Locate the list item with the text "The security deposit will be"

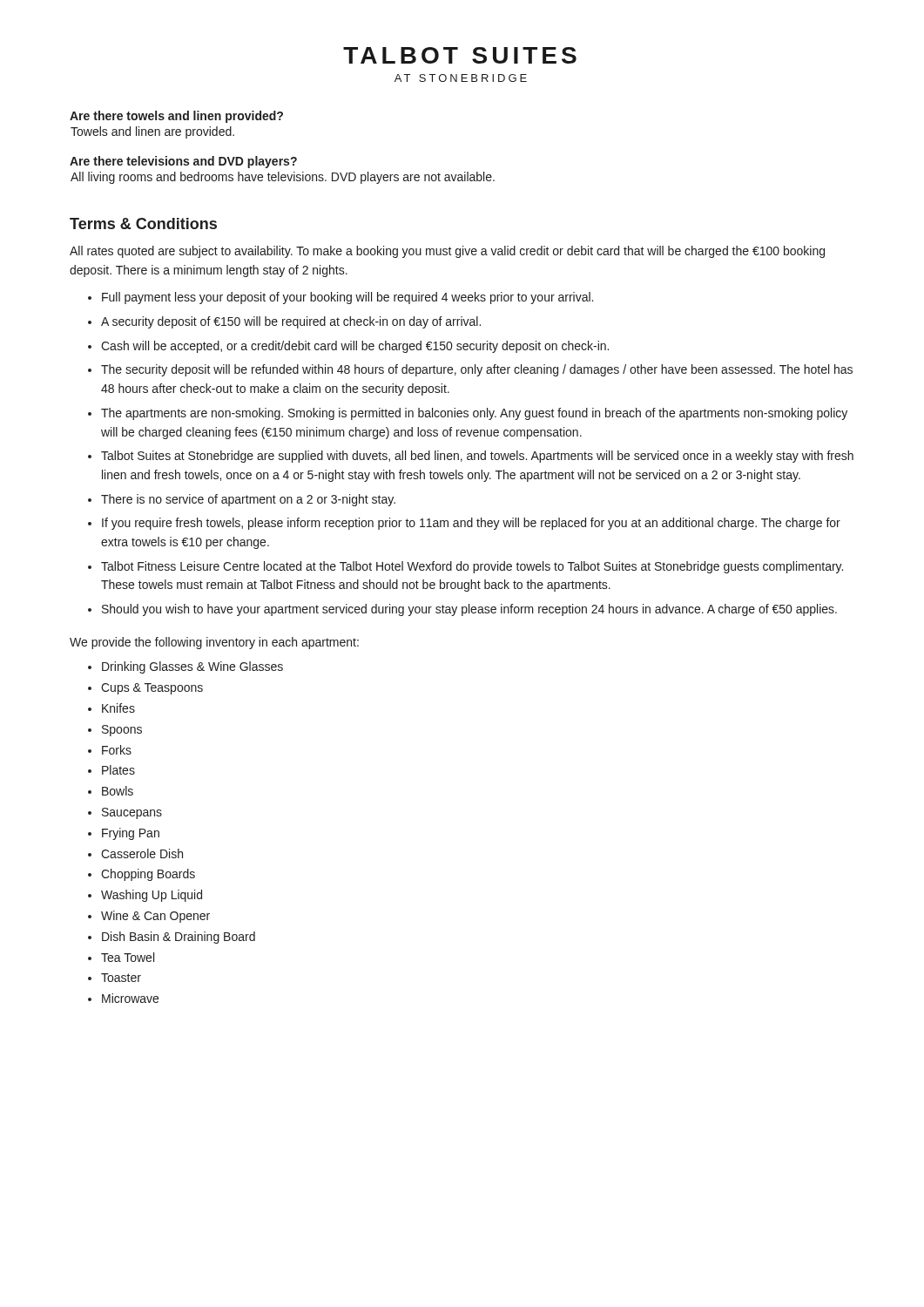coord(477,379)
